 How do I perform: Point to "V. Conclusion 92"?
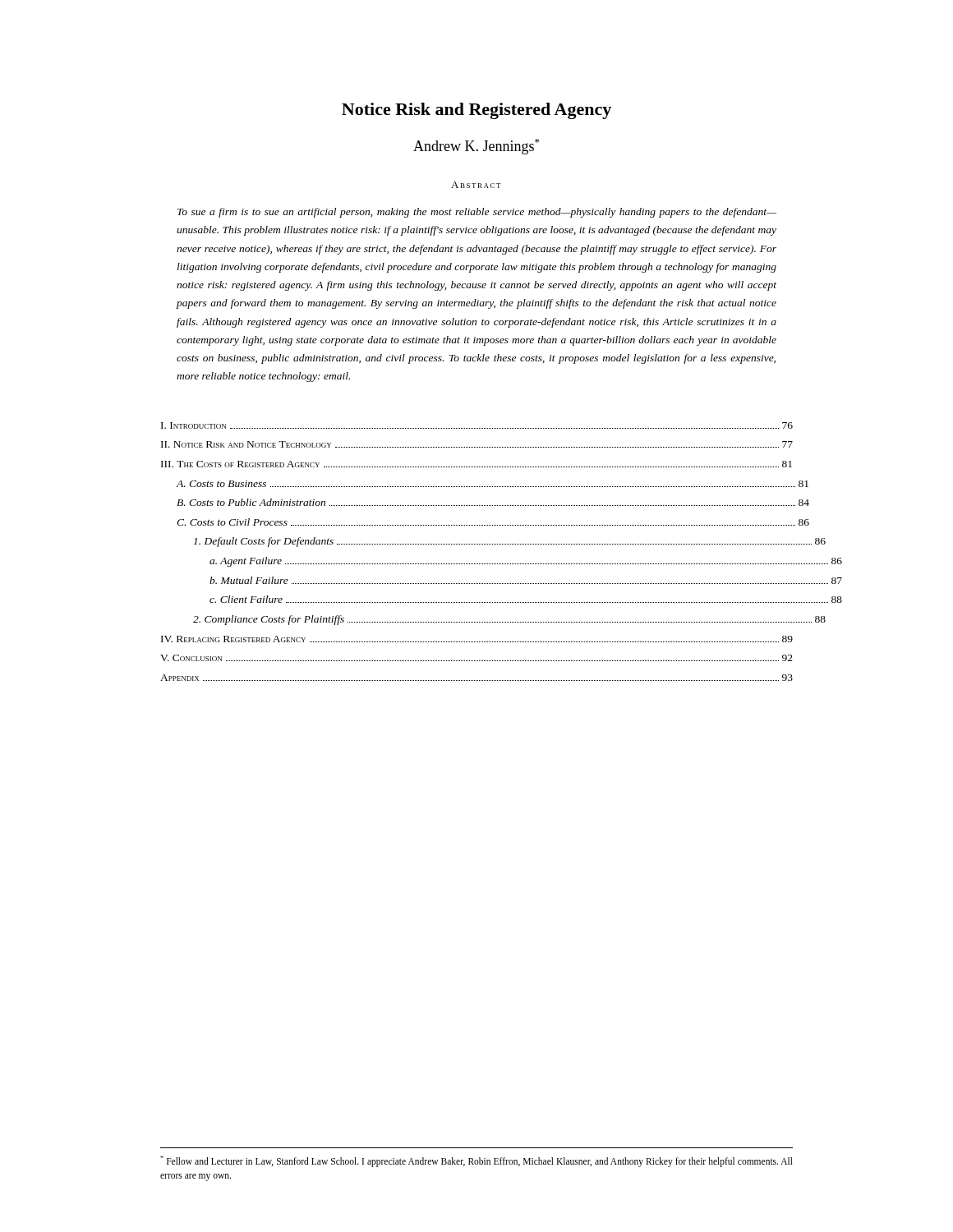tap(476, 658)
